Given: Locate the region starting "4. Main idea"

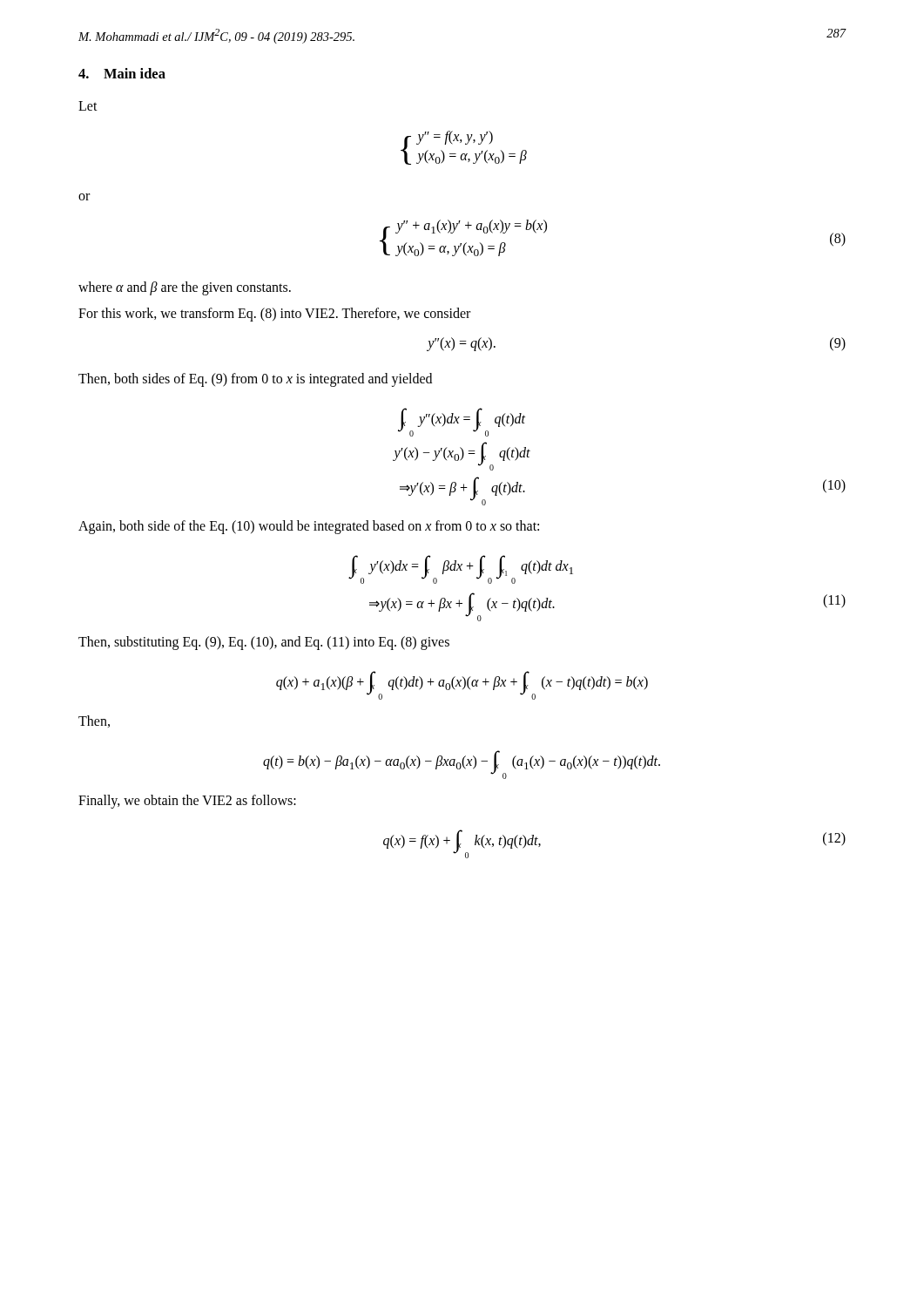Looking at the screenshot, I should pyautogui.click(x=122, y=74).
